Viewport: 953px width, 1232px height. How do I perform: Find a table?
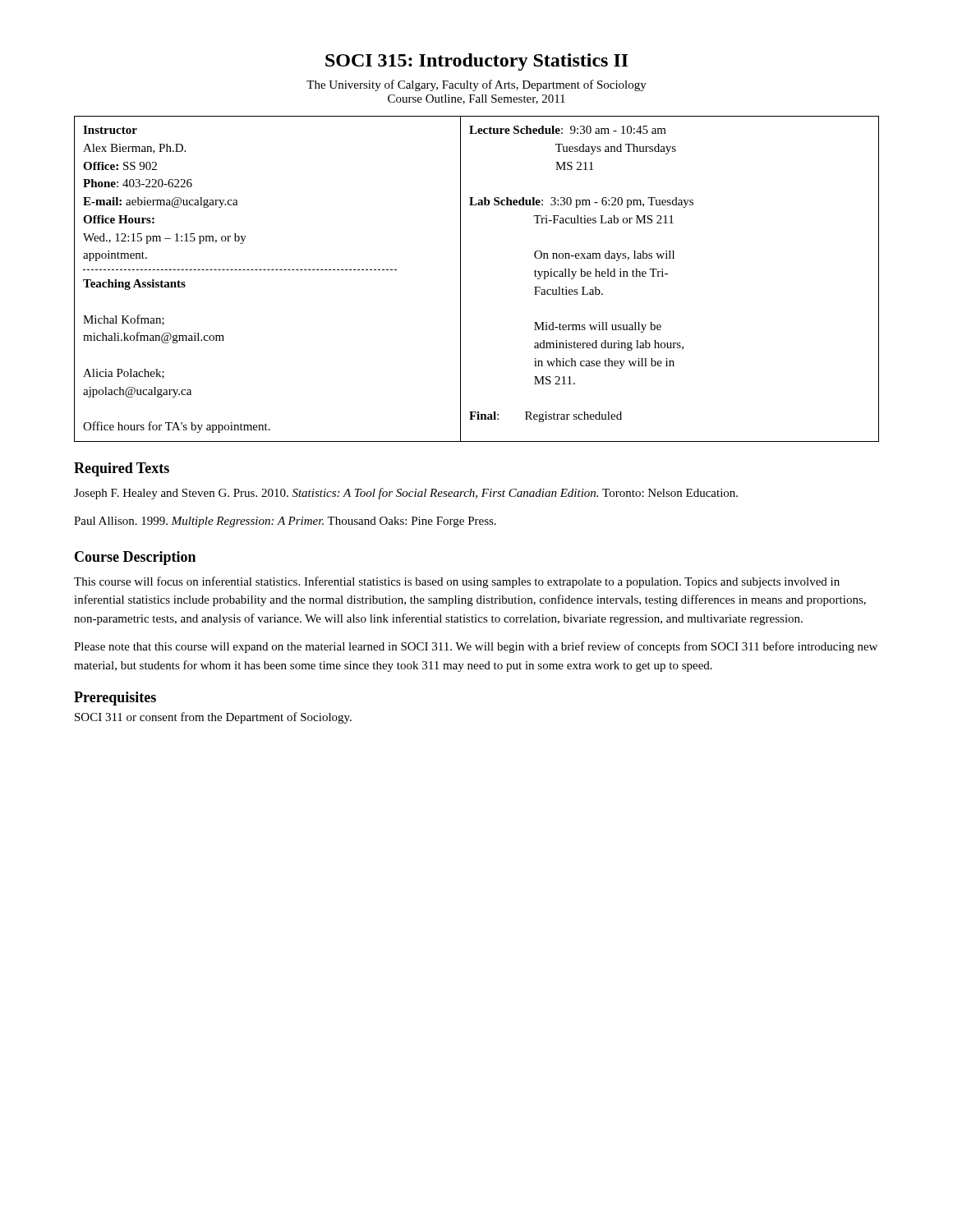point(476,279)
